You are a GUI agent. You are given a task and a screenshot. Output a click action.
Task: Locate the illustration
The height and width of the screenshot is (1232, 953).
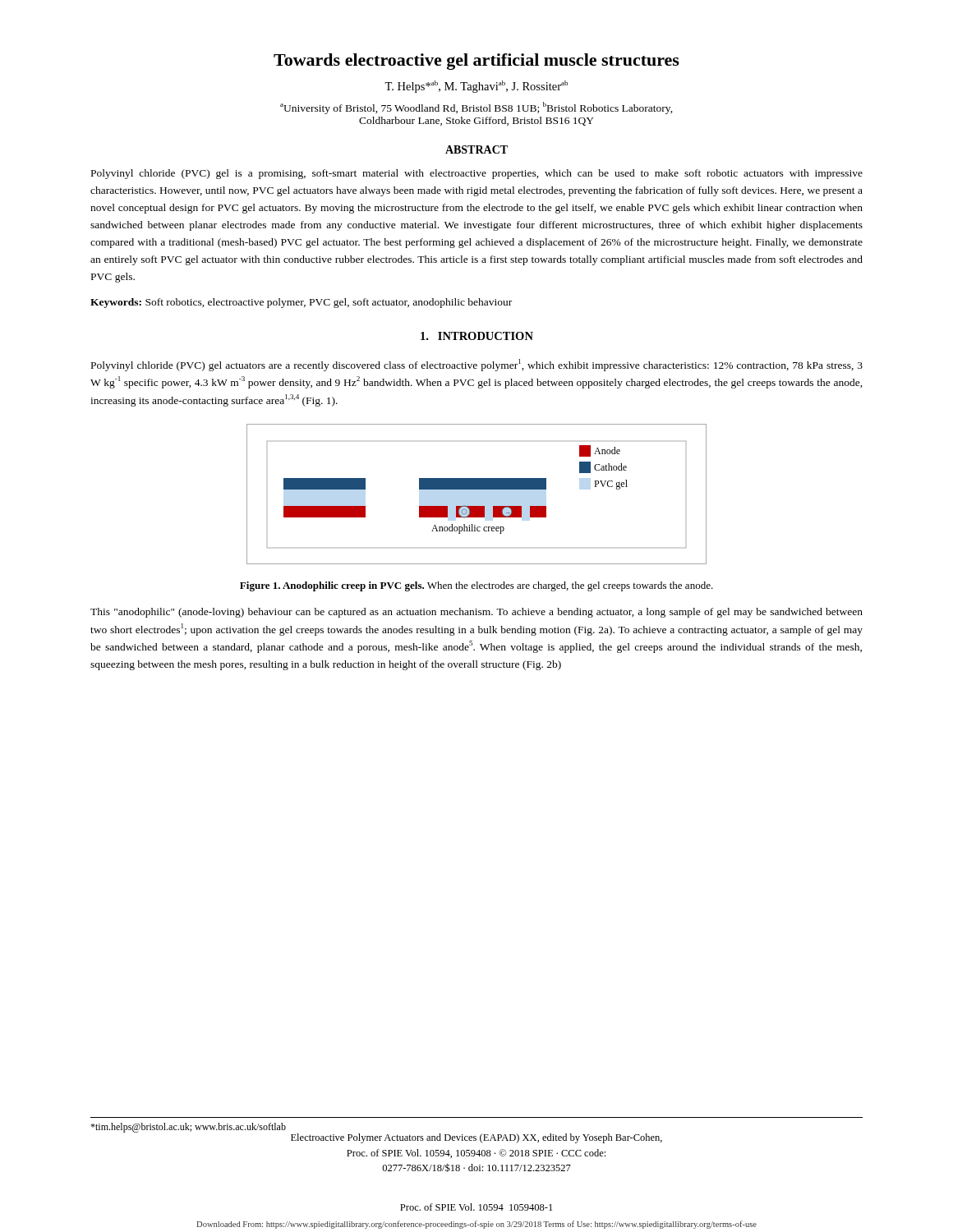pyautogui.click(x=476, y=494)
